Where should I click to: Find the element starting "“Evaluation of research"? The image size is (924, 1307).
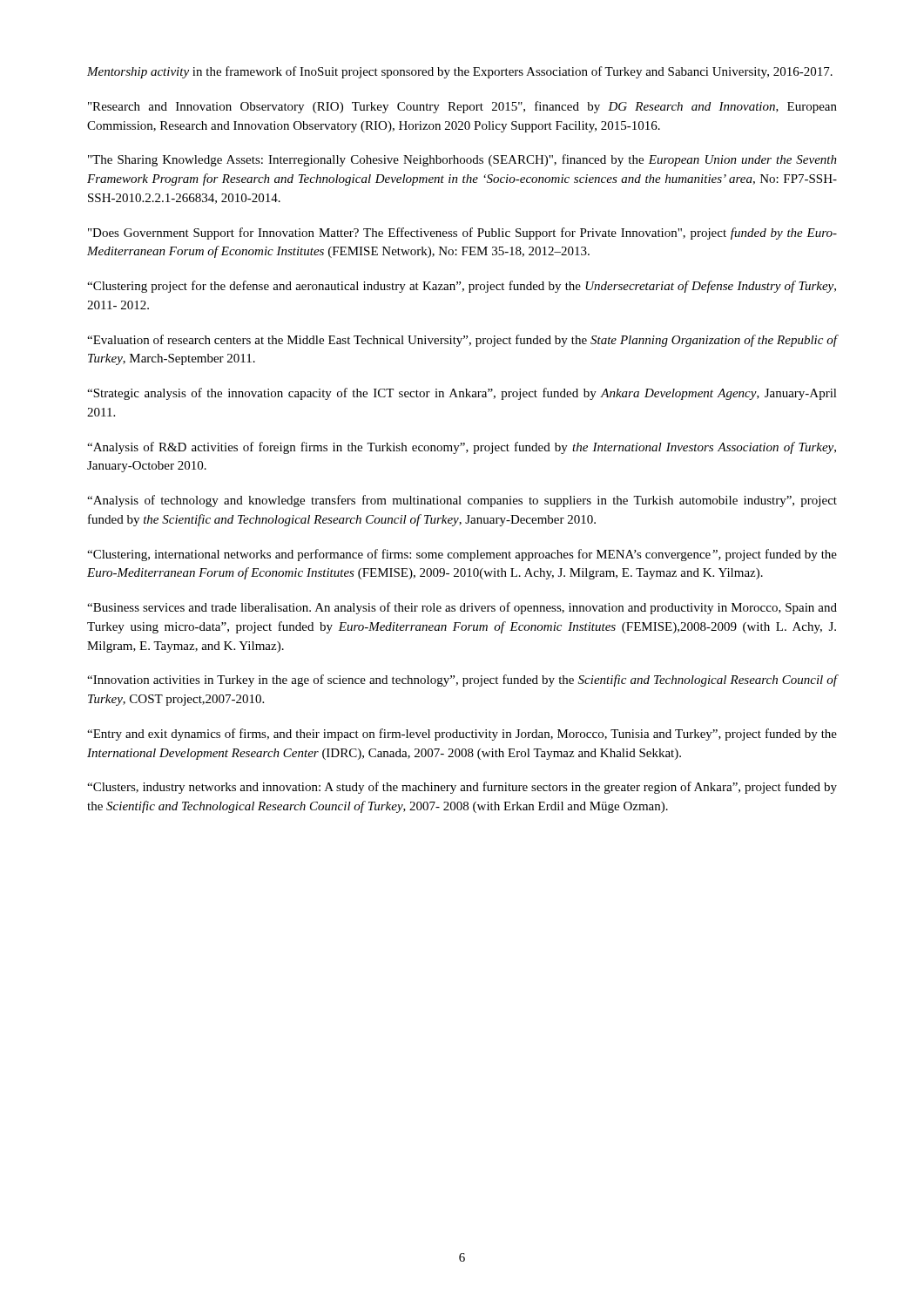(462, 349)
